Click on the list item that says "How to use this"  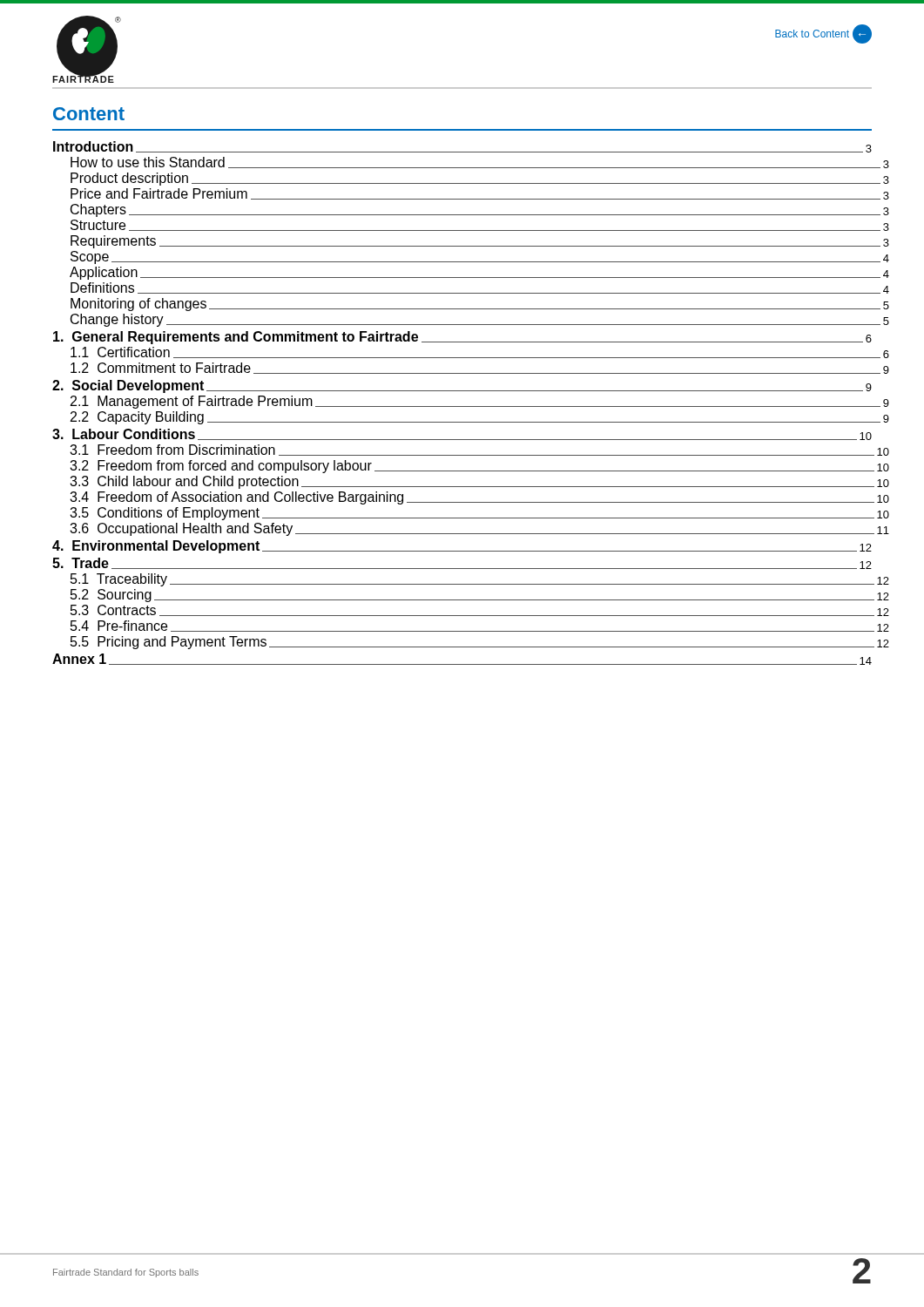(479, 163)
